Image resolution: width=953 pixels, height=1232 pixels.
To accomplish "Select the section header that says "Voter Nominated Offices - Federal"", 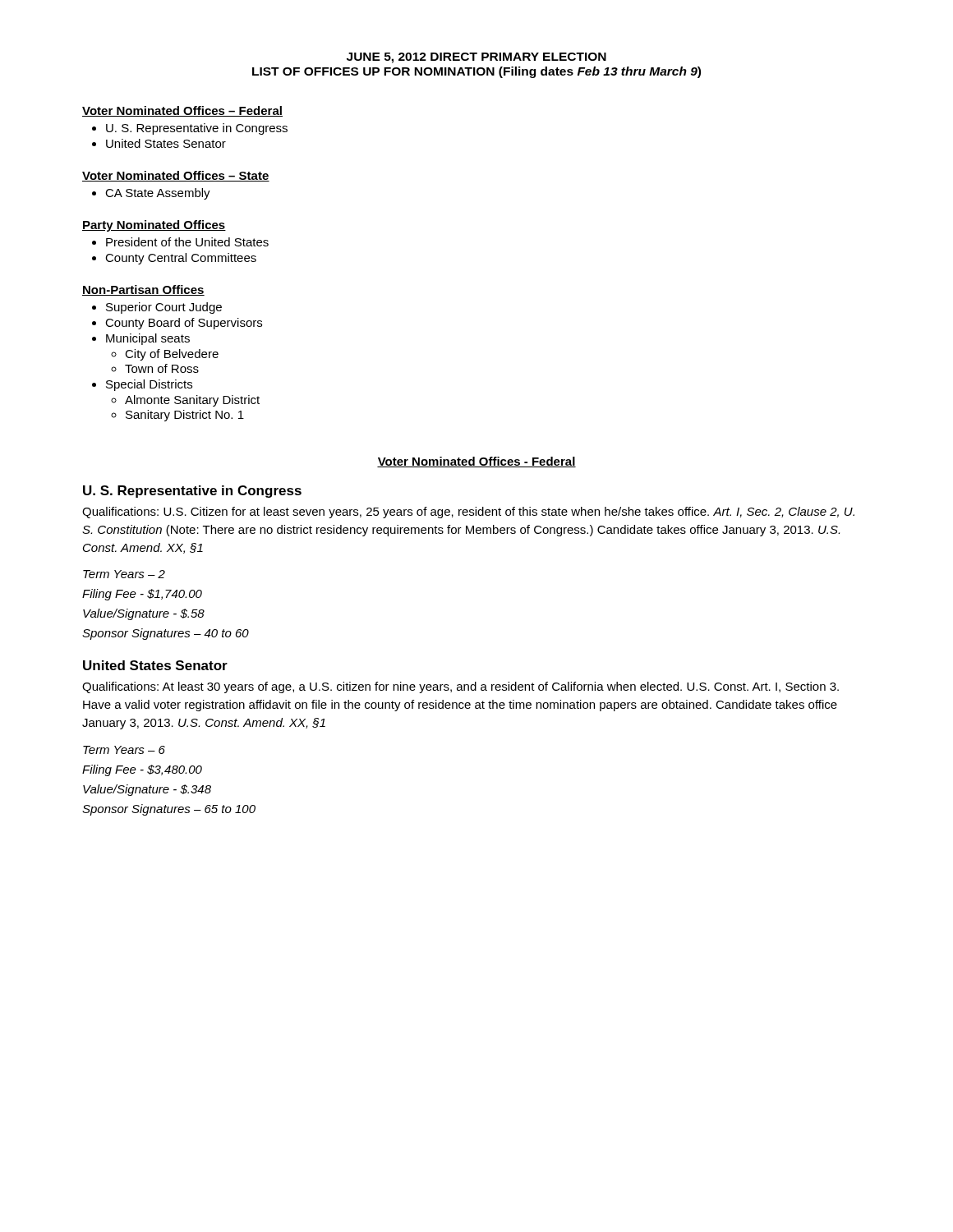I will point(476,461).
